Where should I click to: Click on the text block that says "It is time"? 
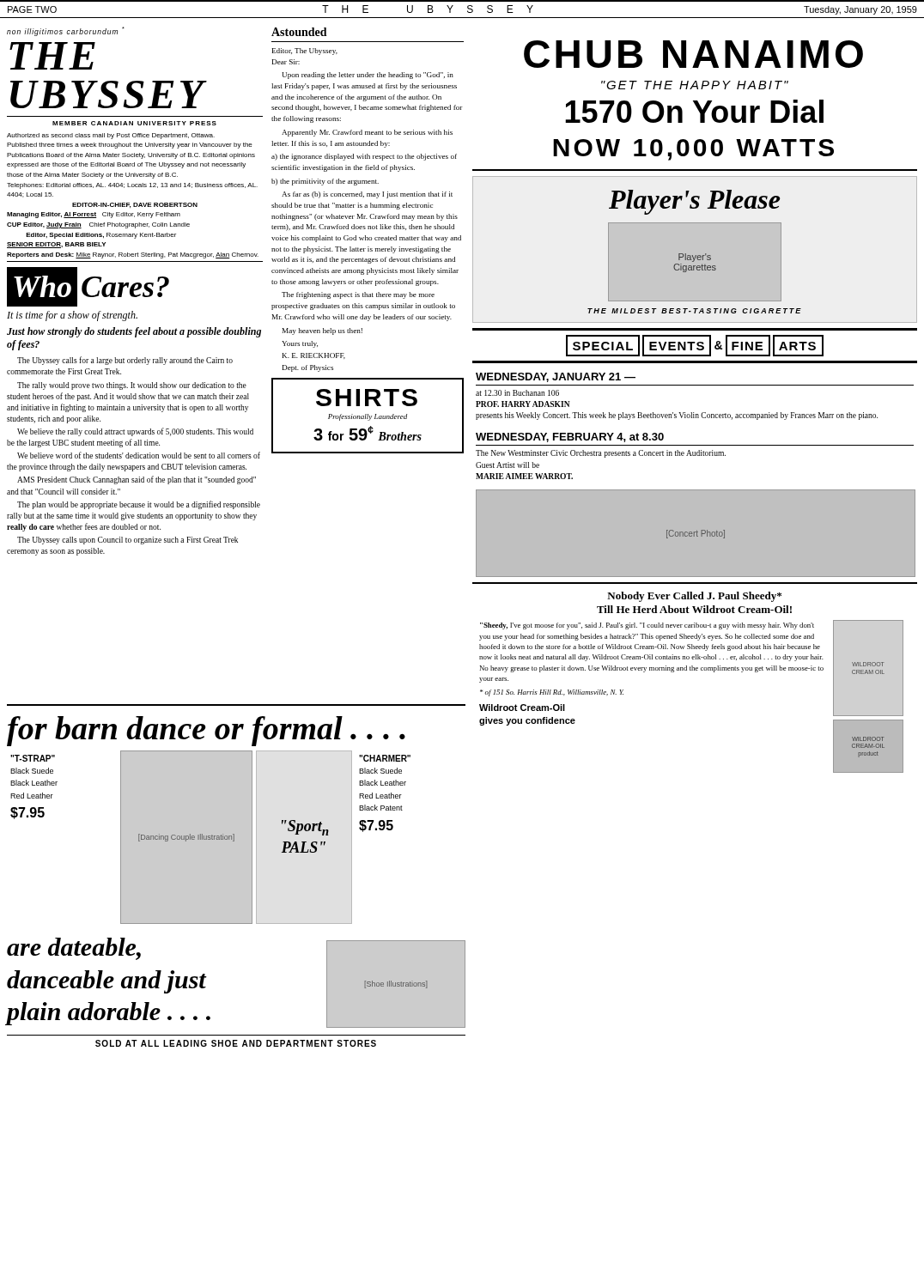pyautogui.click(x=72, y=315)
